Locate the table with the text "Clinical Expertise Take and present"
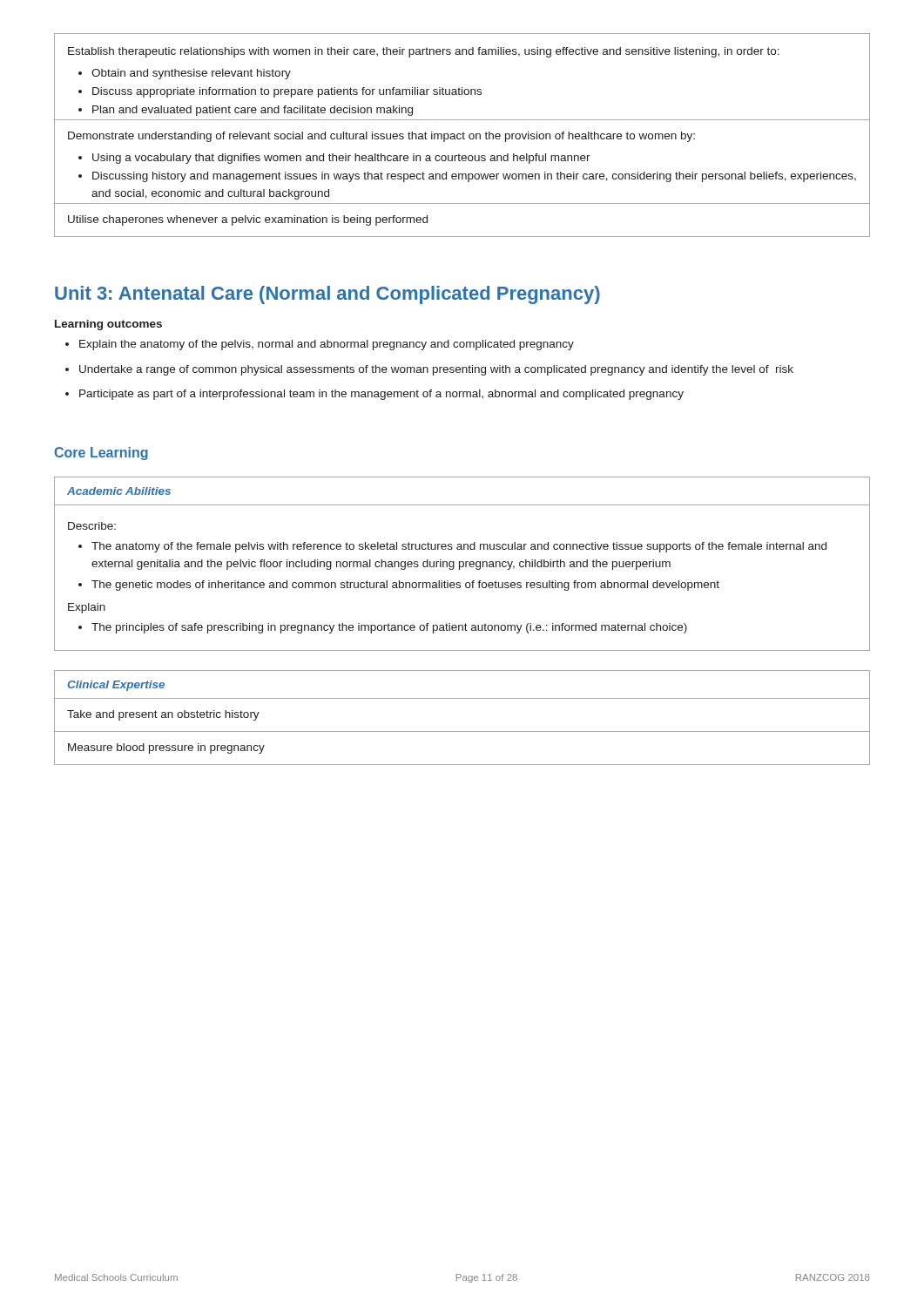The width and height of the screenshot is (924, 1307). pos(462,717)
